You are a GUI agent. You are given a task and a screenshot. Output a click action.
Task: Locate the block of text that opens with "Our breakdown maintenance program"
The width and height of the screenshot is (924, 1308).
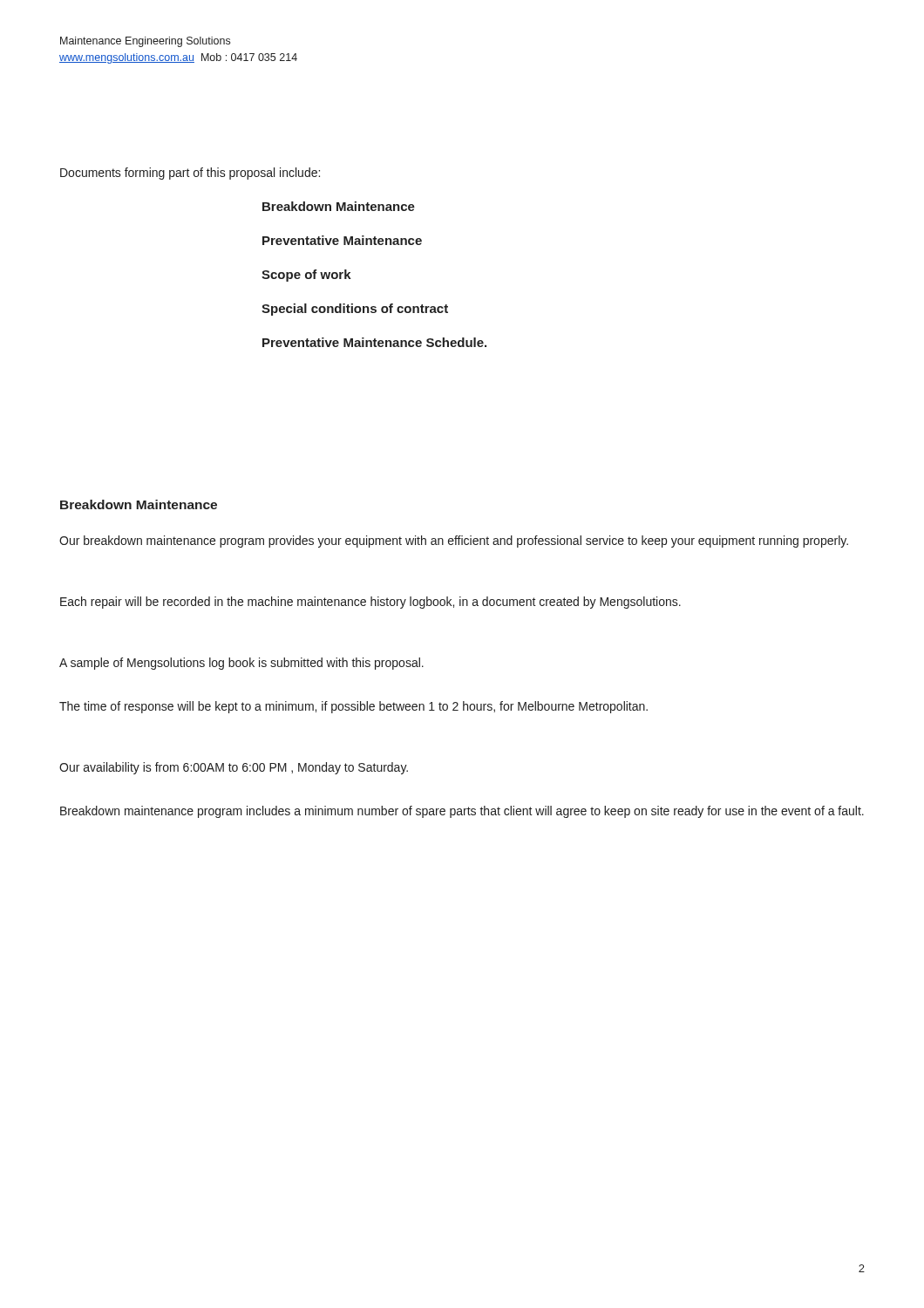point(454,541)
